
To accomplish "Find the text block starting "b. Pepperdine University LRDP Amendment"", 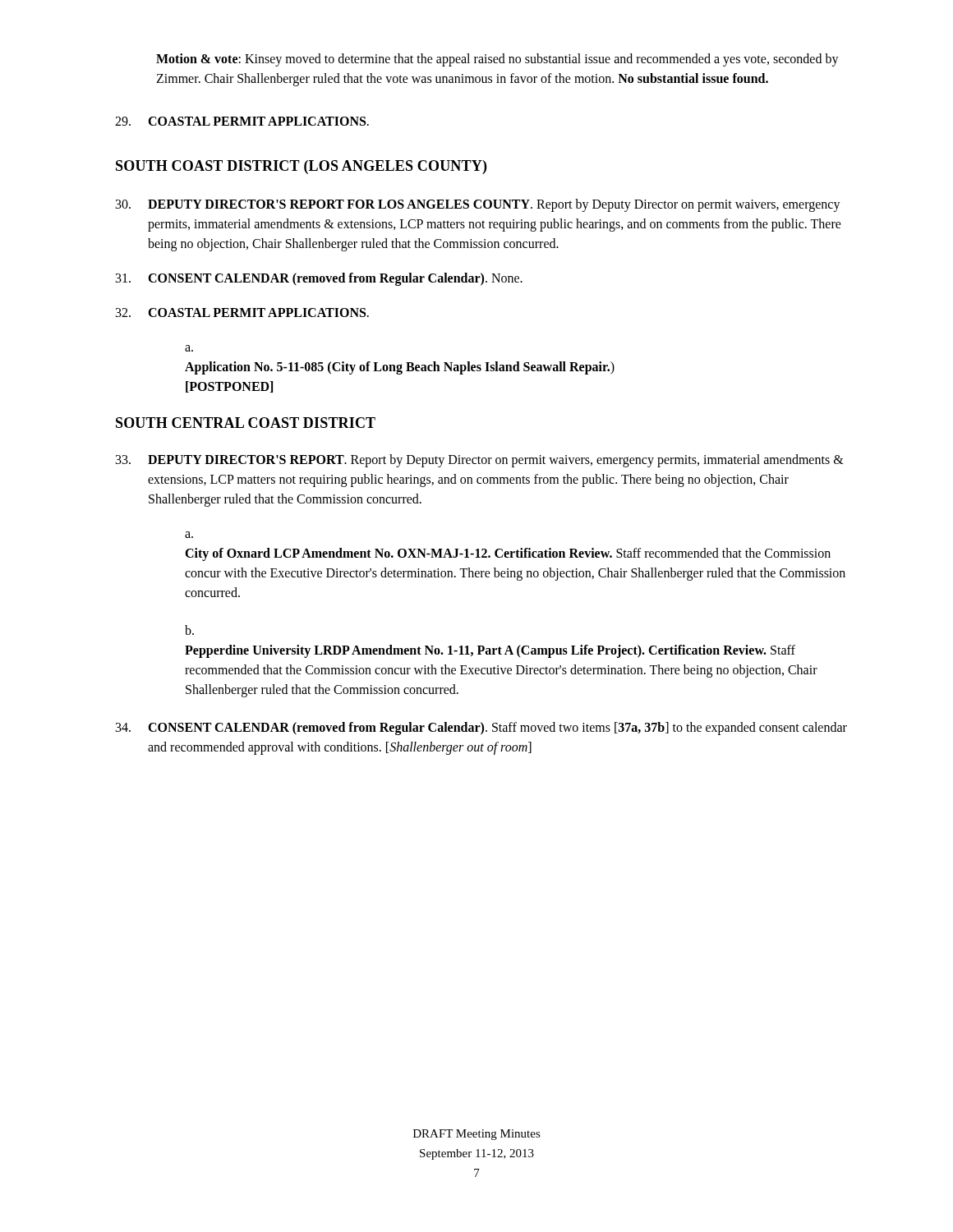I will click(x=518, y=660).
